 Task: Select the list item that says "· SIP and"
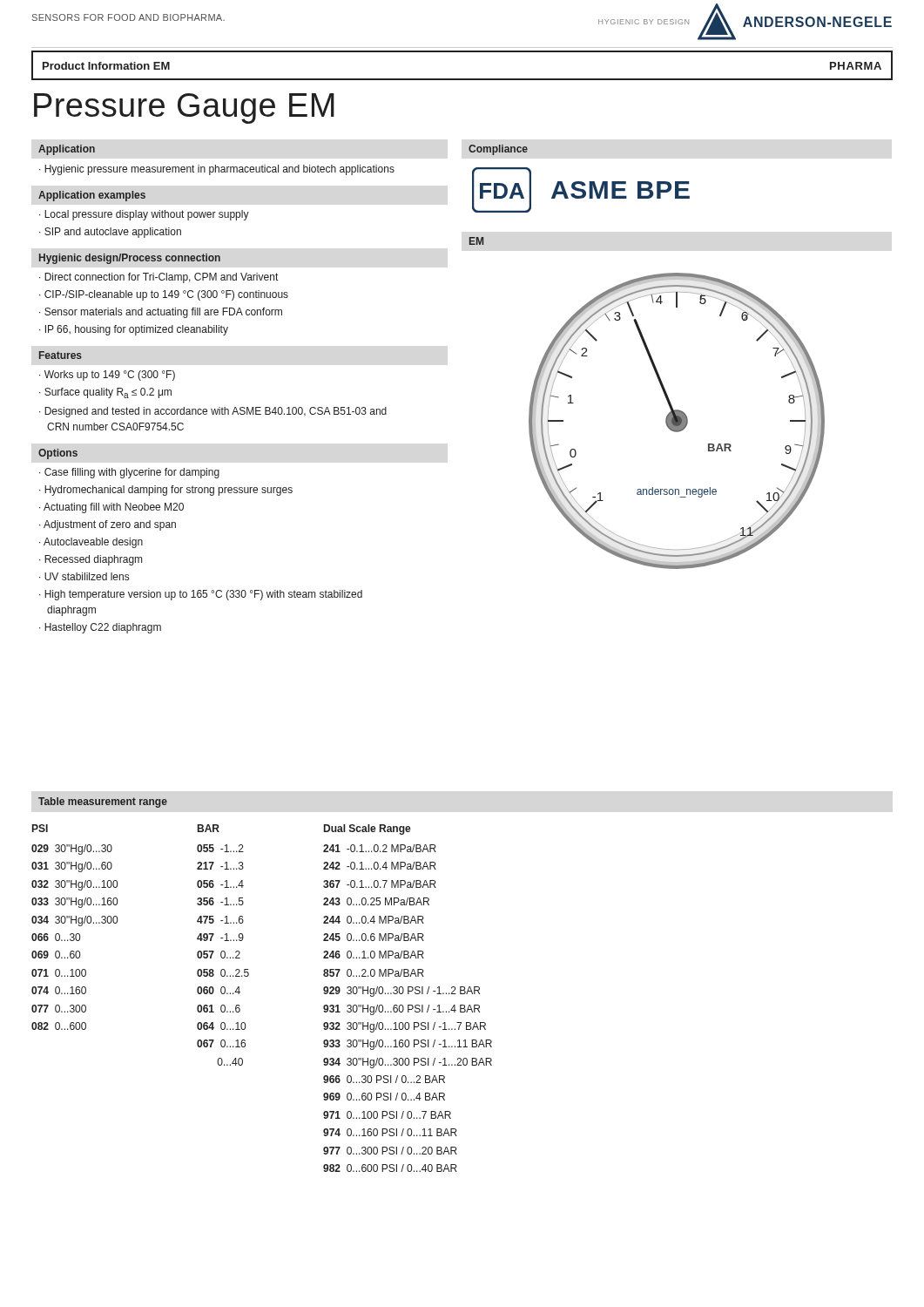(x=110, y=232)
